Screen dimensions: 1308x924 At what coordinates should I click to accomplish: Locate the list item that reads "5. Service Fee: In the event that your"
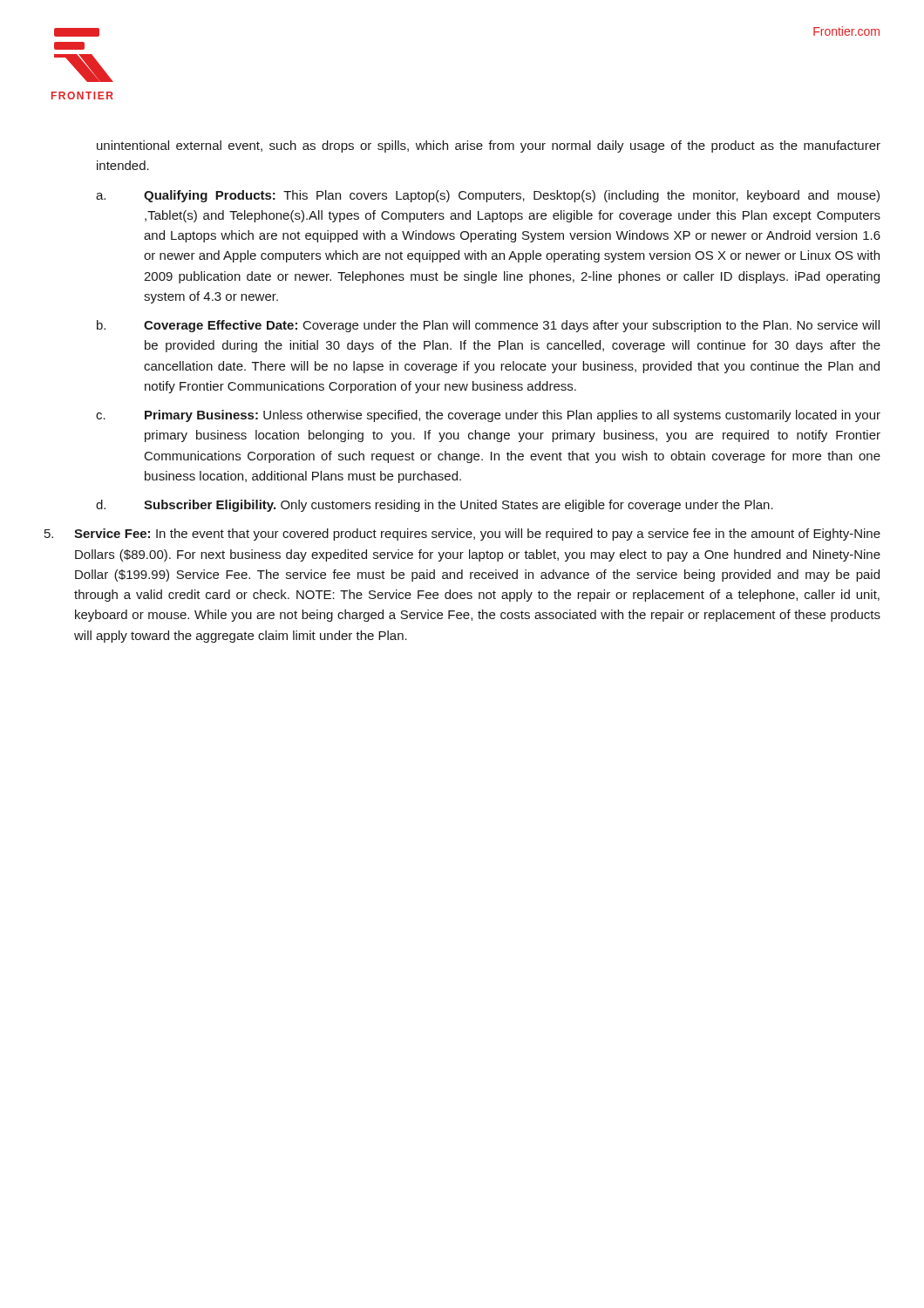462,584
